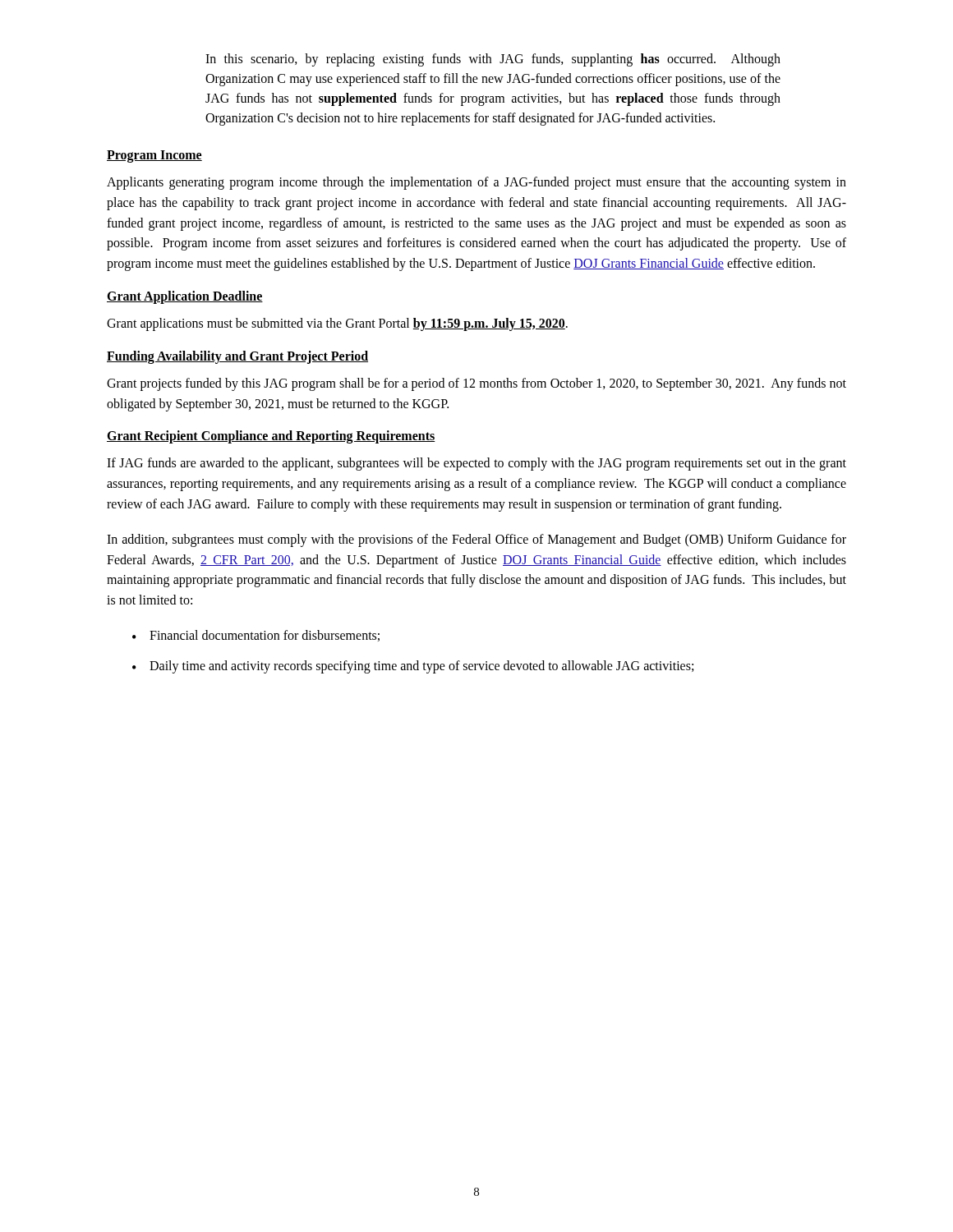Click on the text starting "If JAG funds are awarded to the applicant,"
This screenshot has width=953, height=1232.
[476, 483]
